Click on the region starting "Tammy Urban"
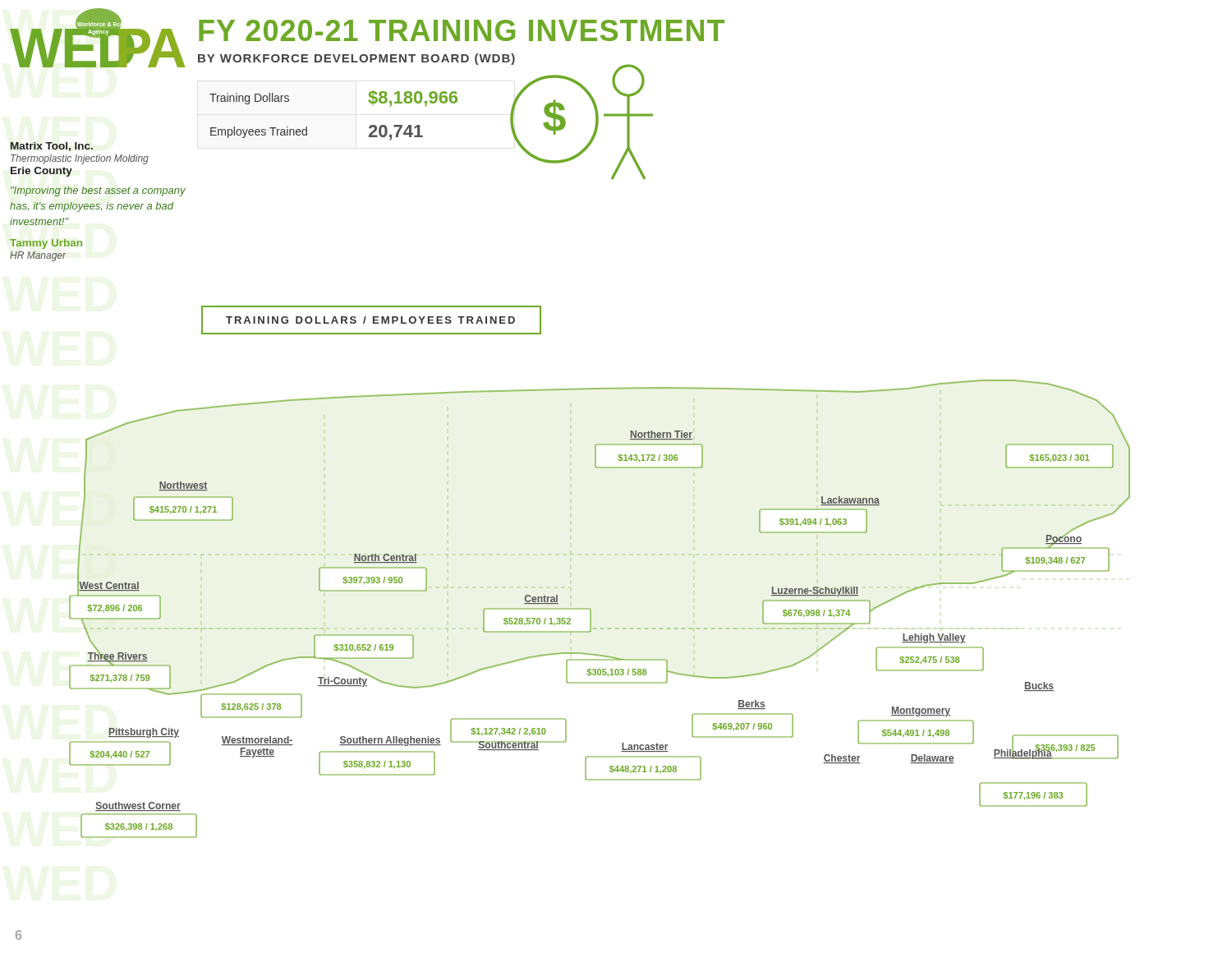1232x953 pixels. pyautogui.click(x=46, y=242)
